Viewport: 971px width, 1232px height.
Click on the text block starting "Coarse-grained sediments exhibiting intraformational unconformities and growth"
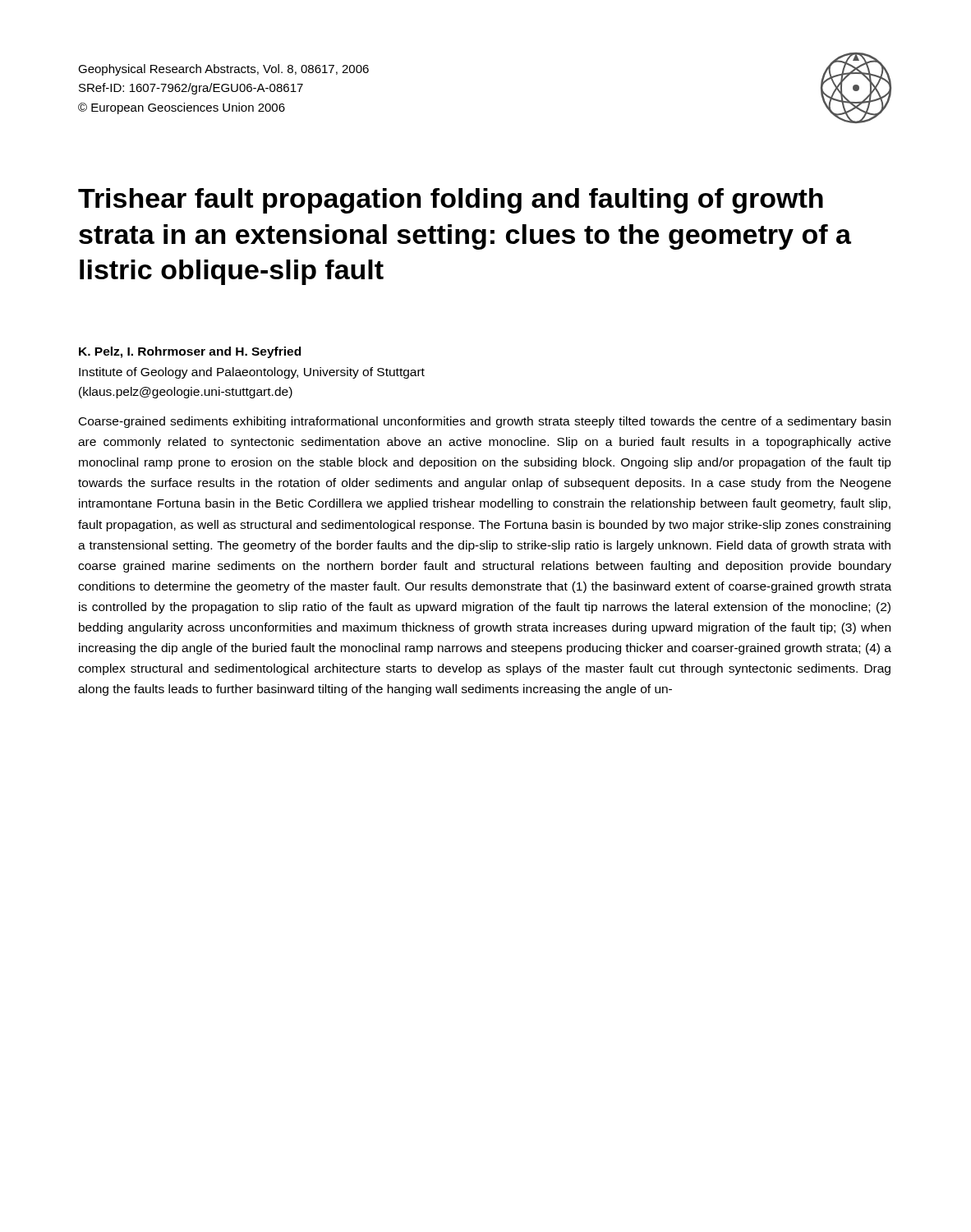pos(485,555)
